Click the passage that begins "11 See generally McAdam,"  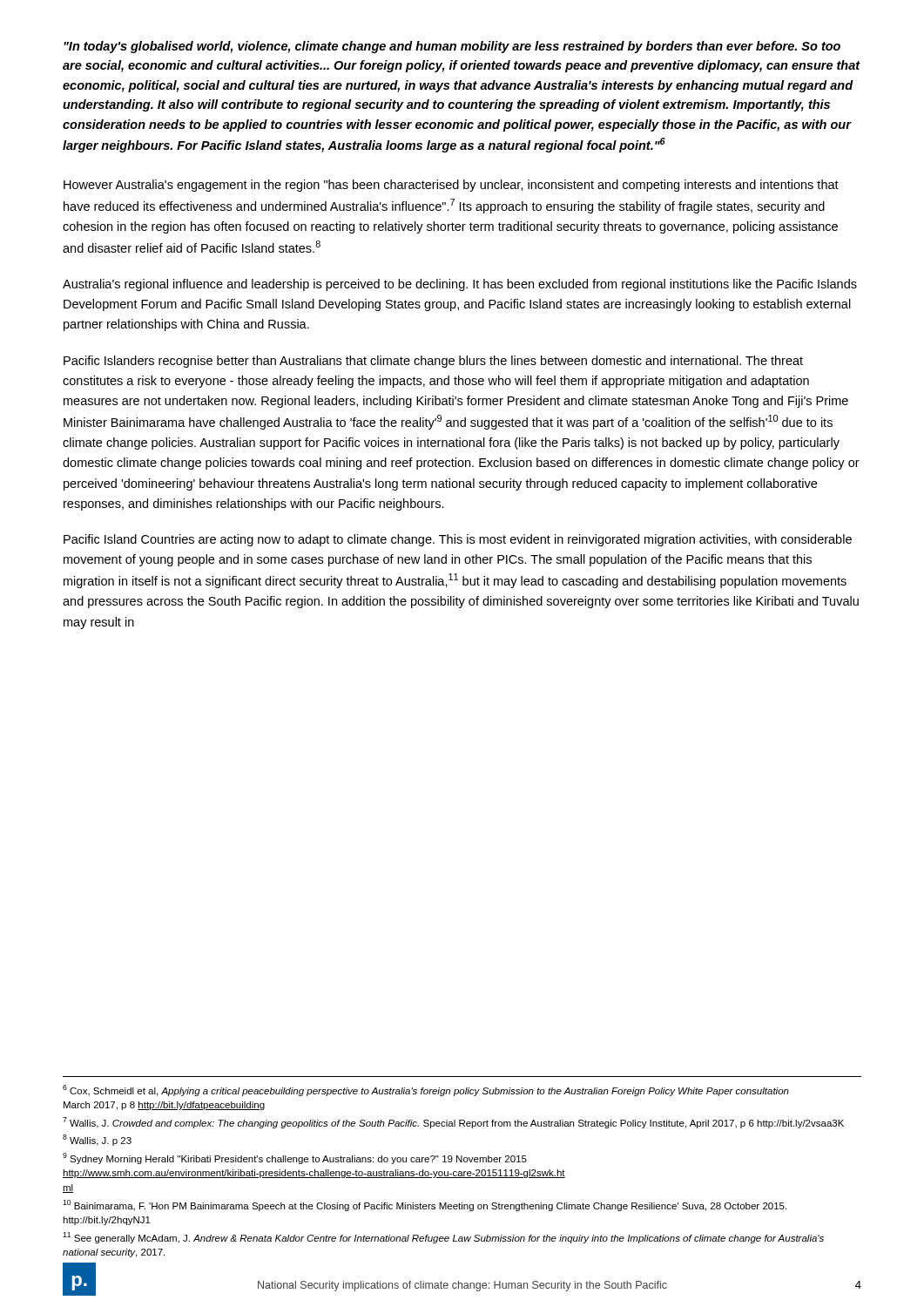click(x=462, y=1245)
